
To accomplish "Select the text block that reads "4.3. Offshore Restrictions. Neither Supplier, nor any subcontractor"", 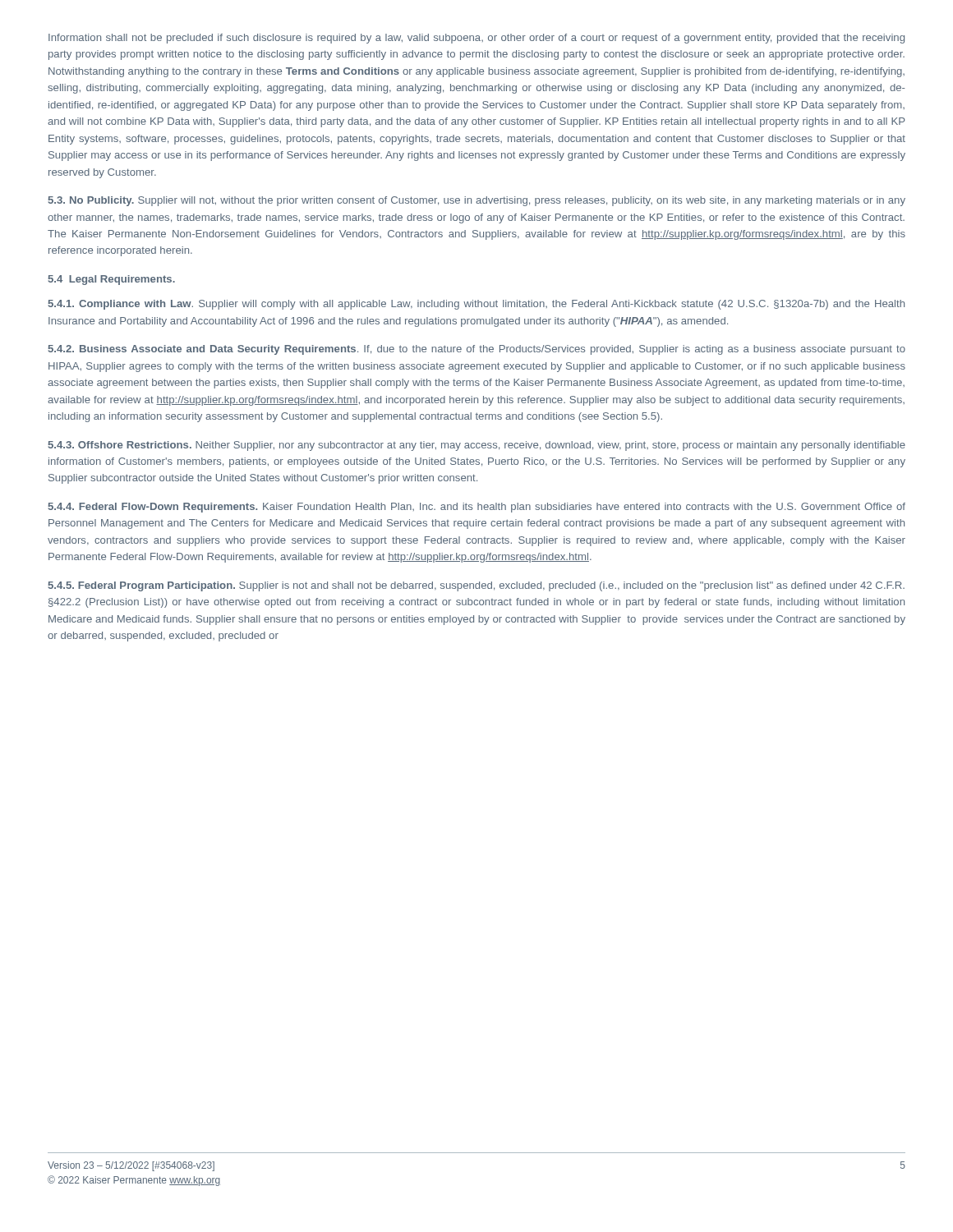I will click(476, 461).
